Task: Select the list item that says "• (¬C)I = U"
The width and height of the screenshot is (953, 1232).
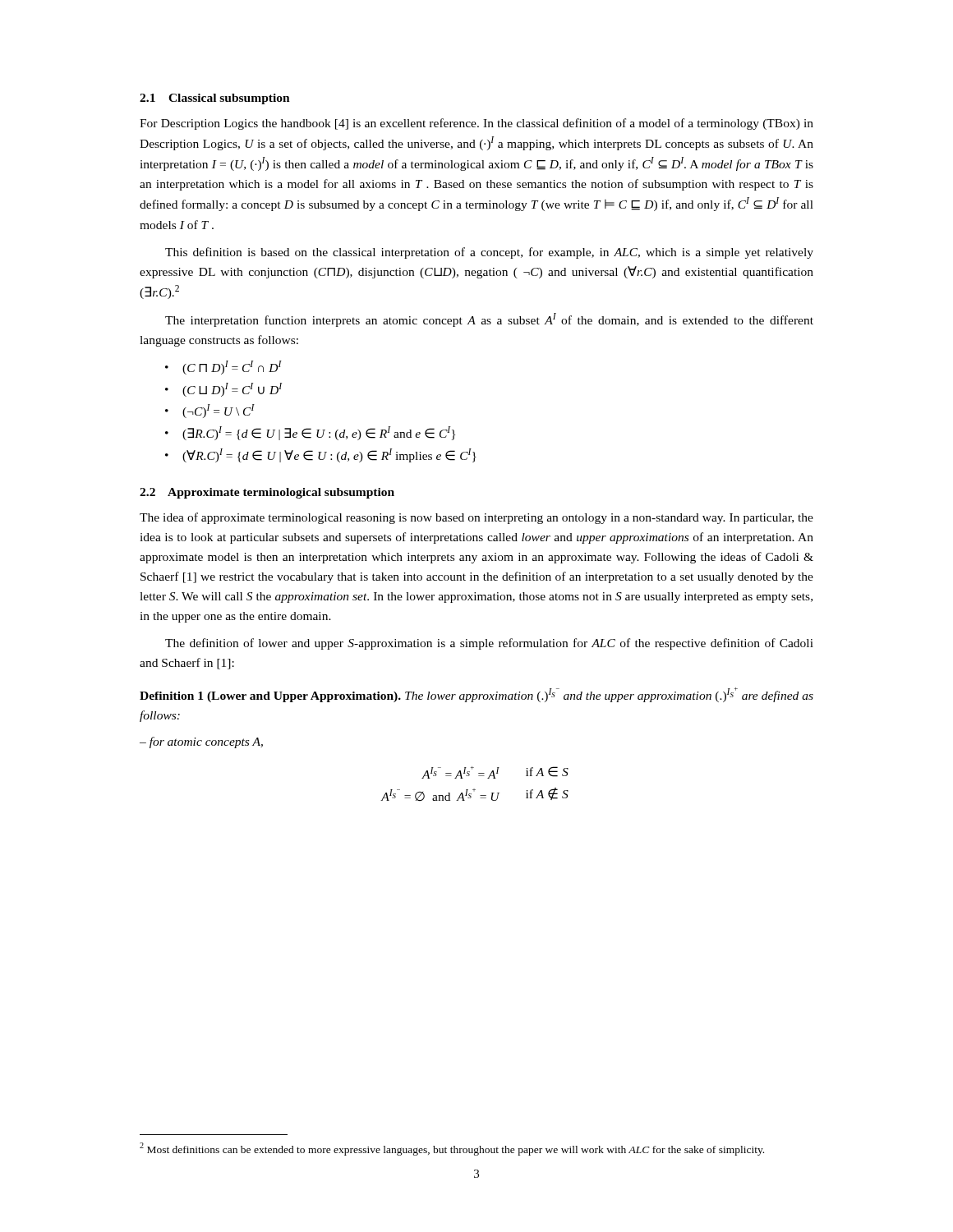Action: (209, 411)
